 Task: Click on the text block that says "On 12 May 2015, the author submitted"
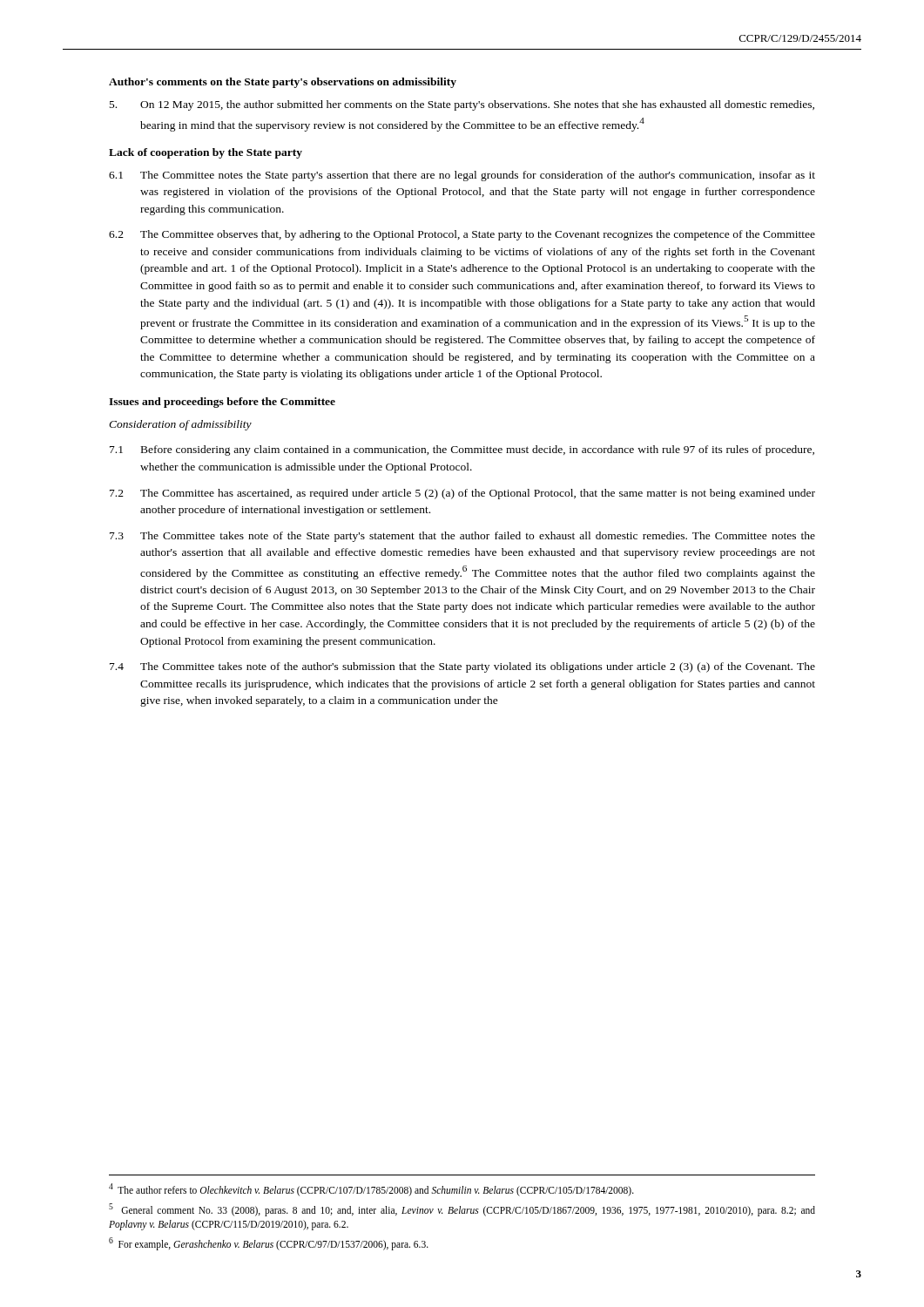pyautogui.click(x=462, y=114)
